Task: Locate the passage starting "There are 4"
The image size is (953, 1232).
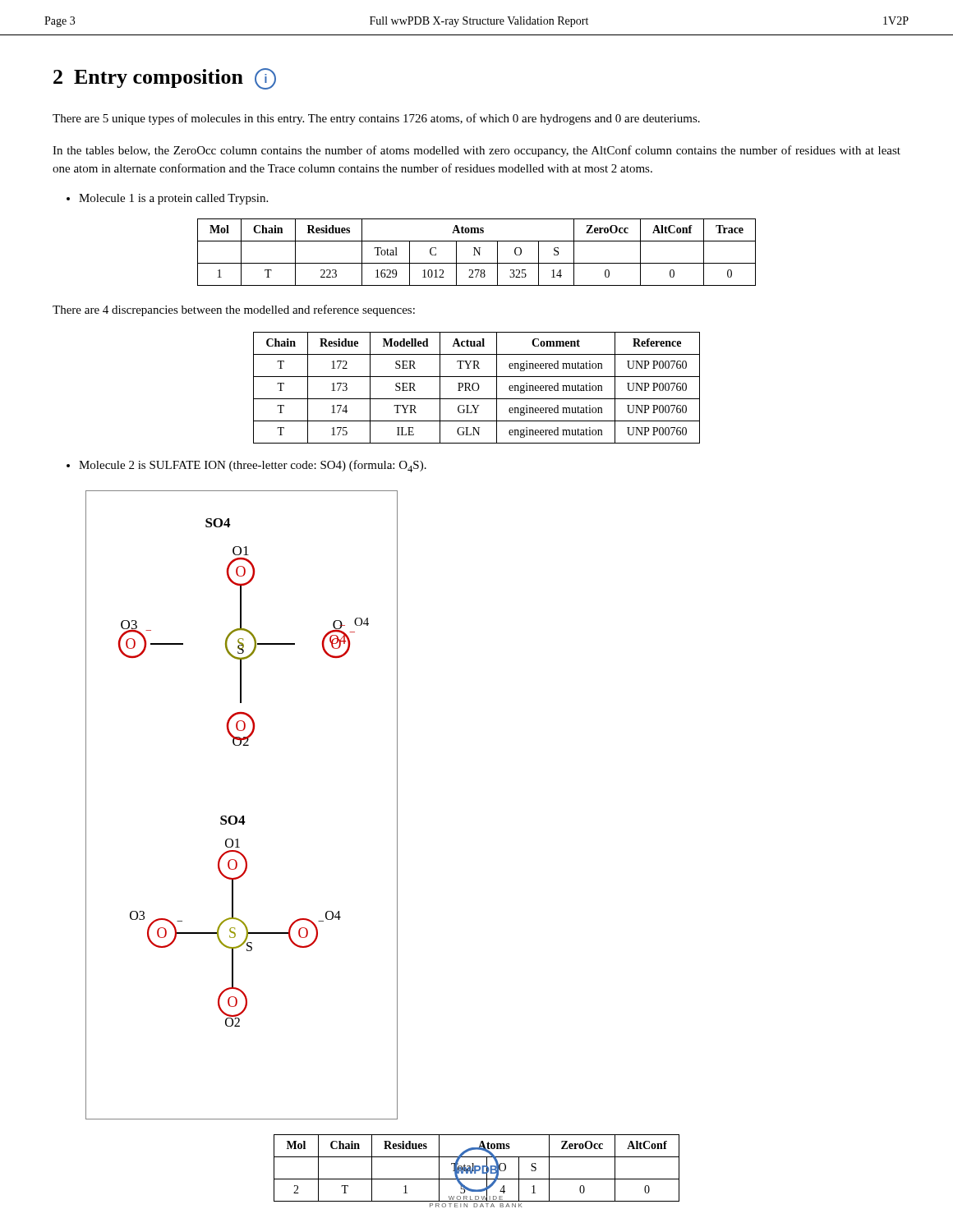Action: pyautogui.click(x=234, y=310)
